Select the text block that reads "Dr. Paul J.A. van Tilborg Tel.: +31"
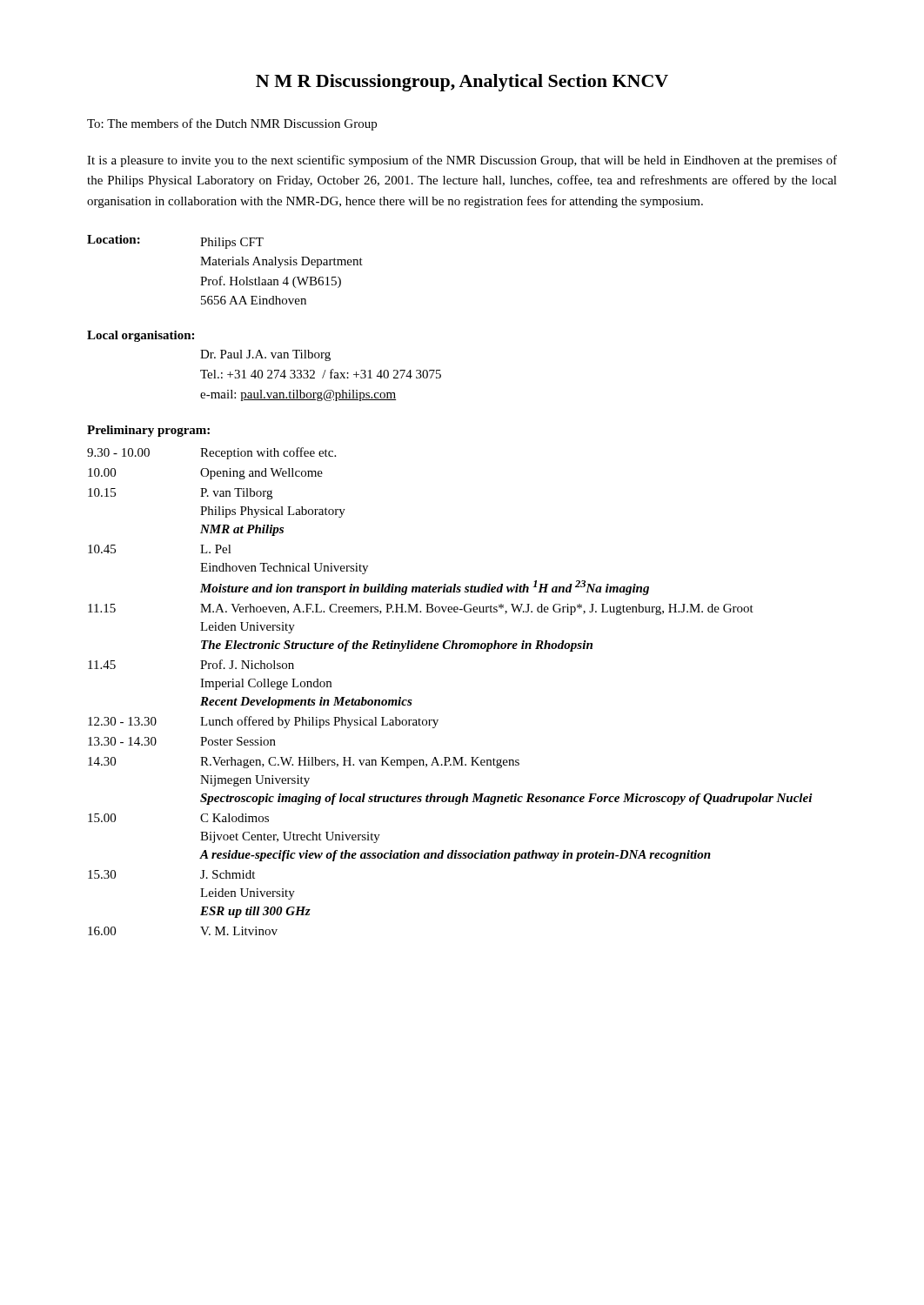The image size is (924, 1305). point(321,374)
